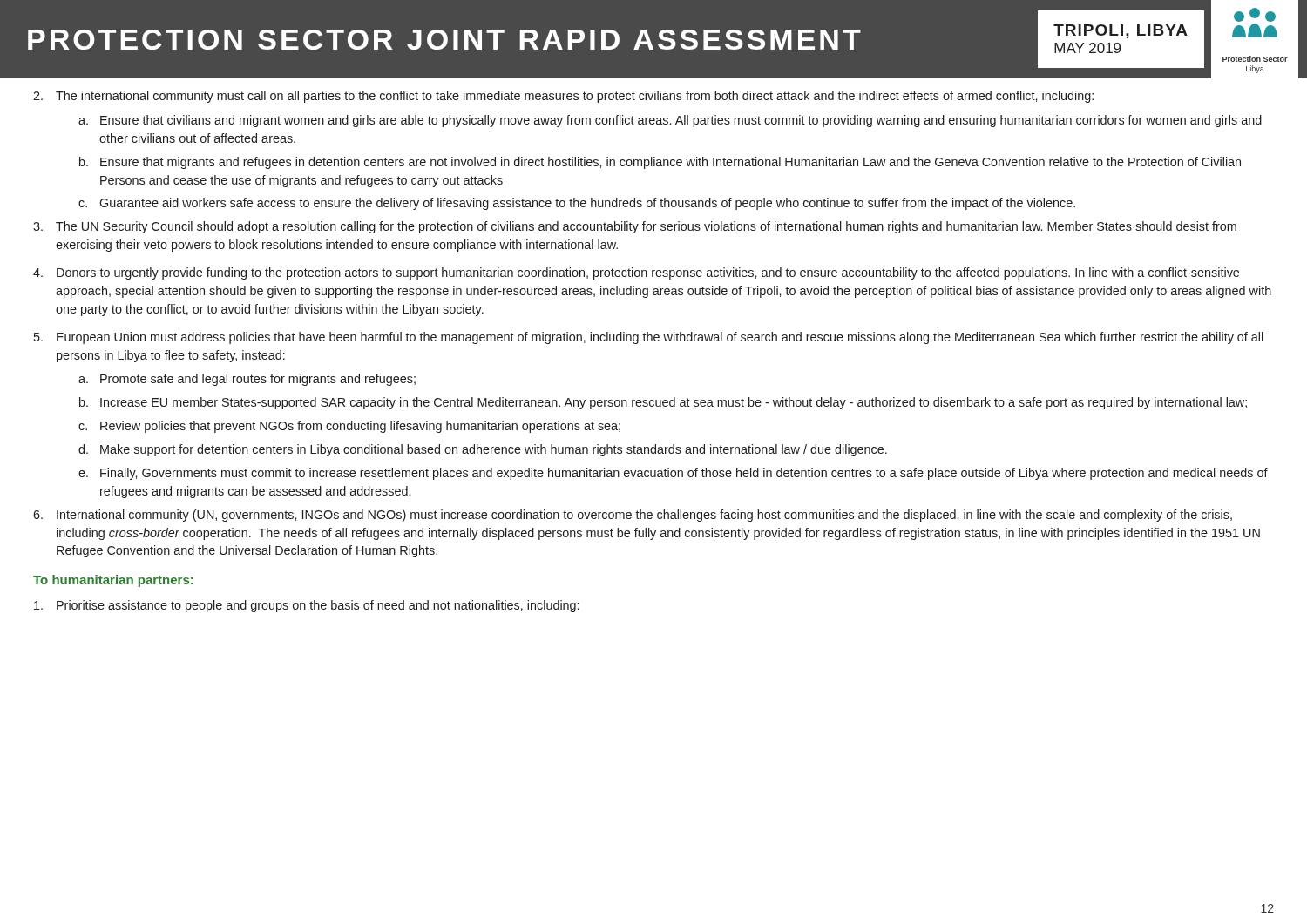Click on the block starting "b. Increase EU member States-supported SAR"
Screen dimensions: 924x1307
663,403
